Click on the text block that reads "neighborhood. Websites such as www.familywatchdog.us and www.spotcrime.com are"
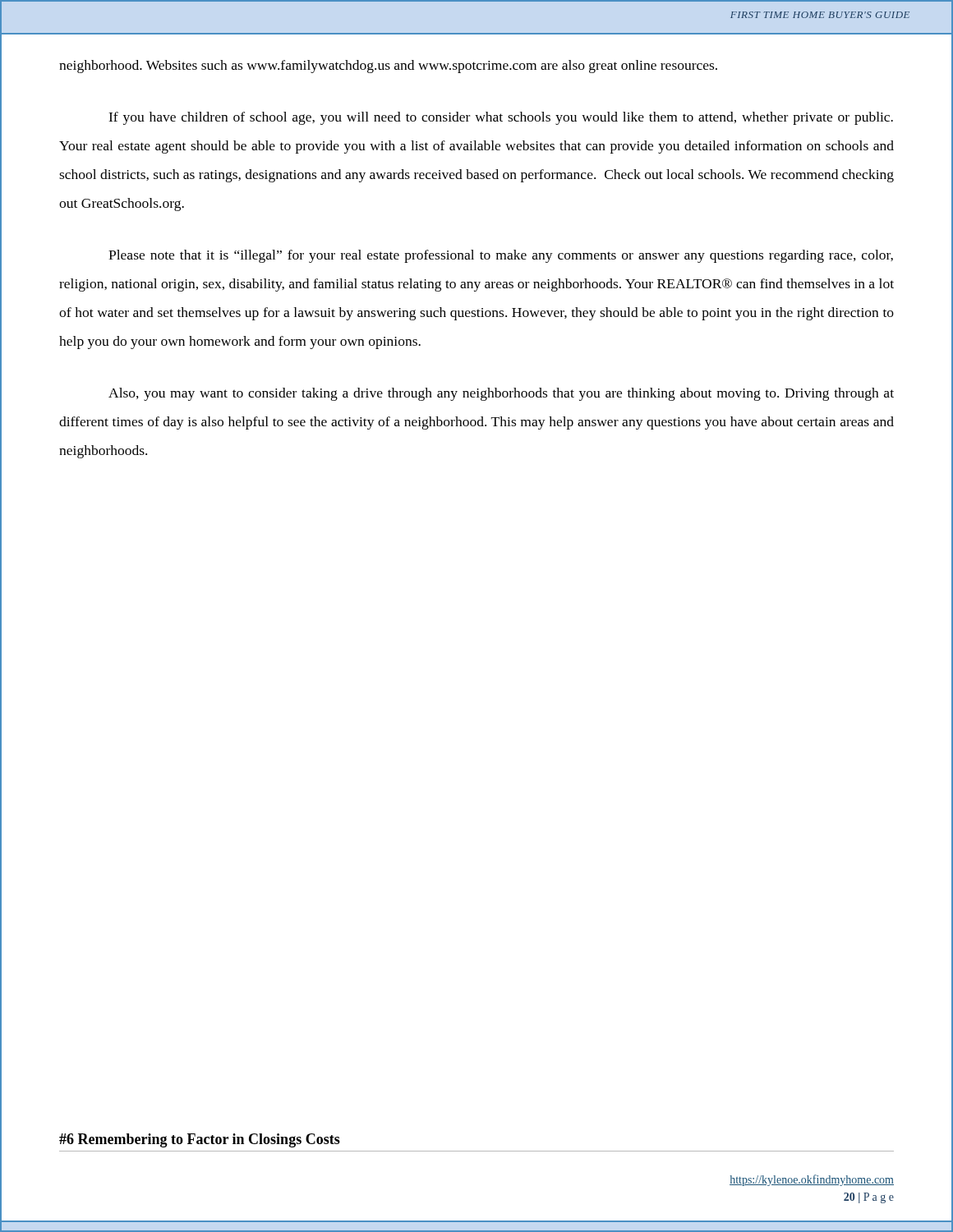 point(389,65)
